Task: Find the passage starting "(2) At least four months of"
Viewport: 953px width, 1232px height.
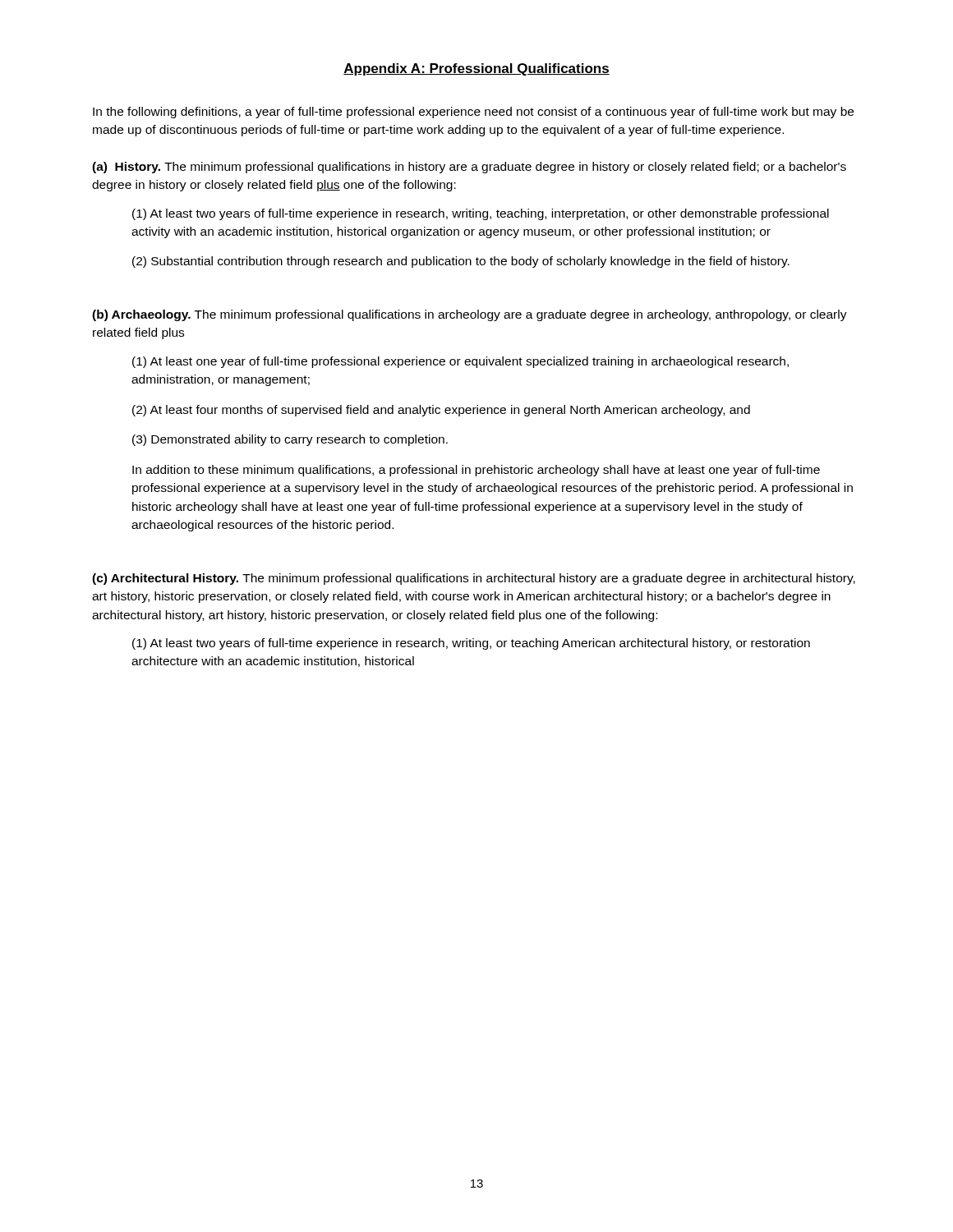Action: pos(441,409)
